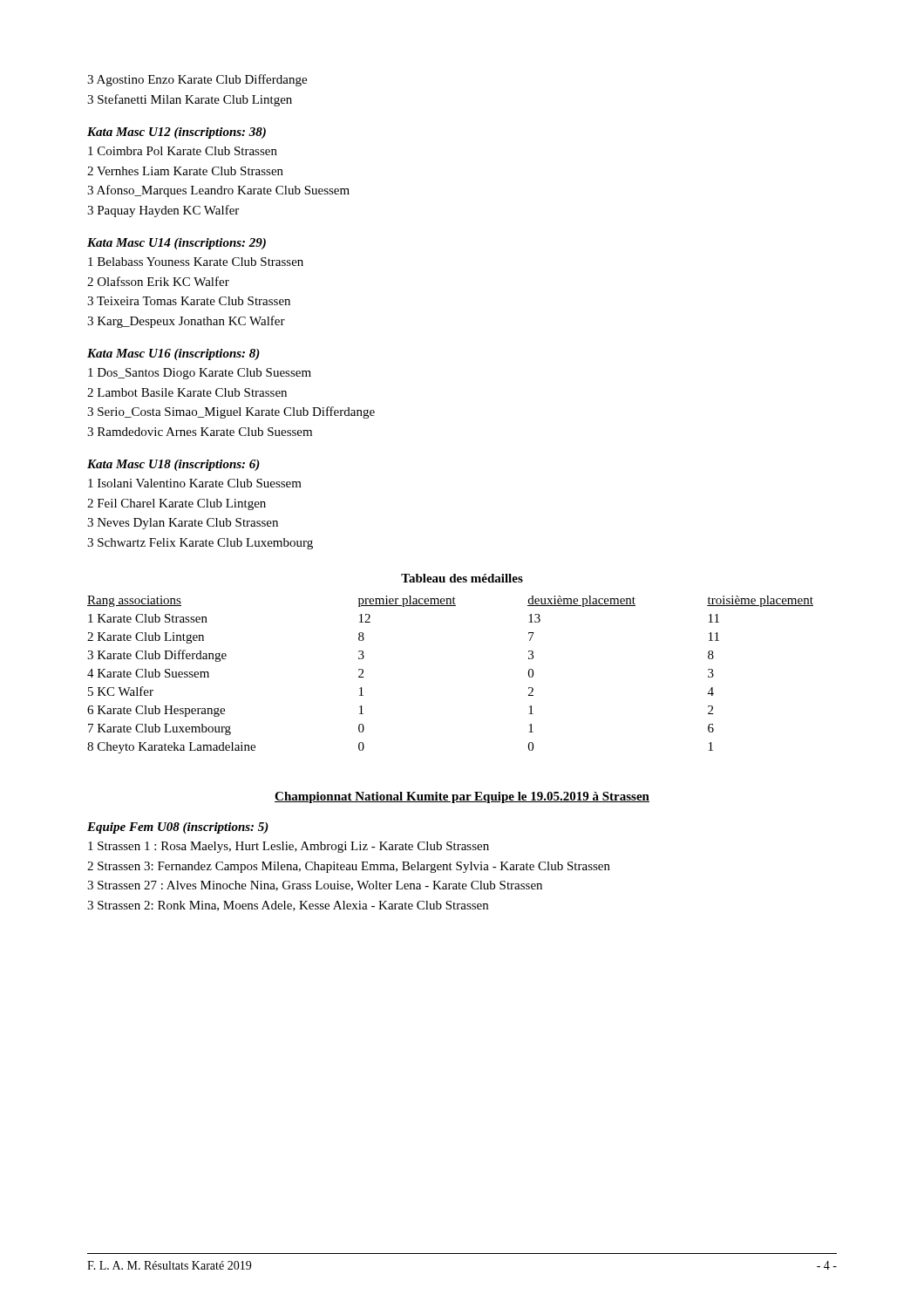The width and height of the screenshot is (924, 1308).
Task: Locate the list item that reads "2 Lambot Basile Karate Club Strassen"
Action: pos(187,392)
